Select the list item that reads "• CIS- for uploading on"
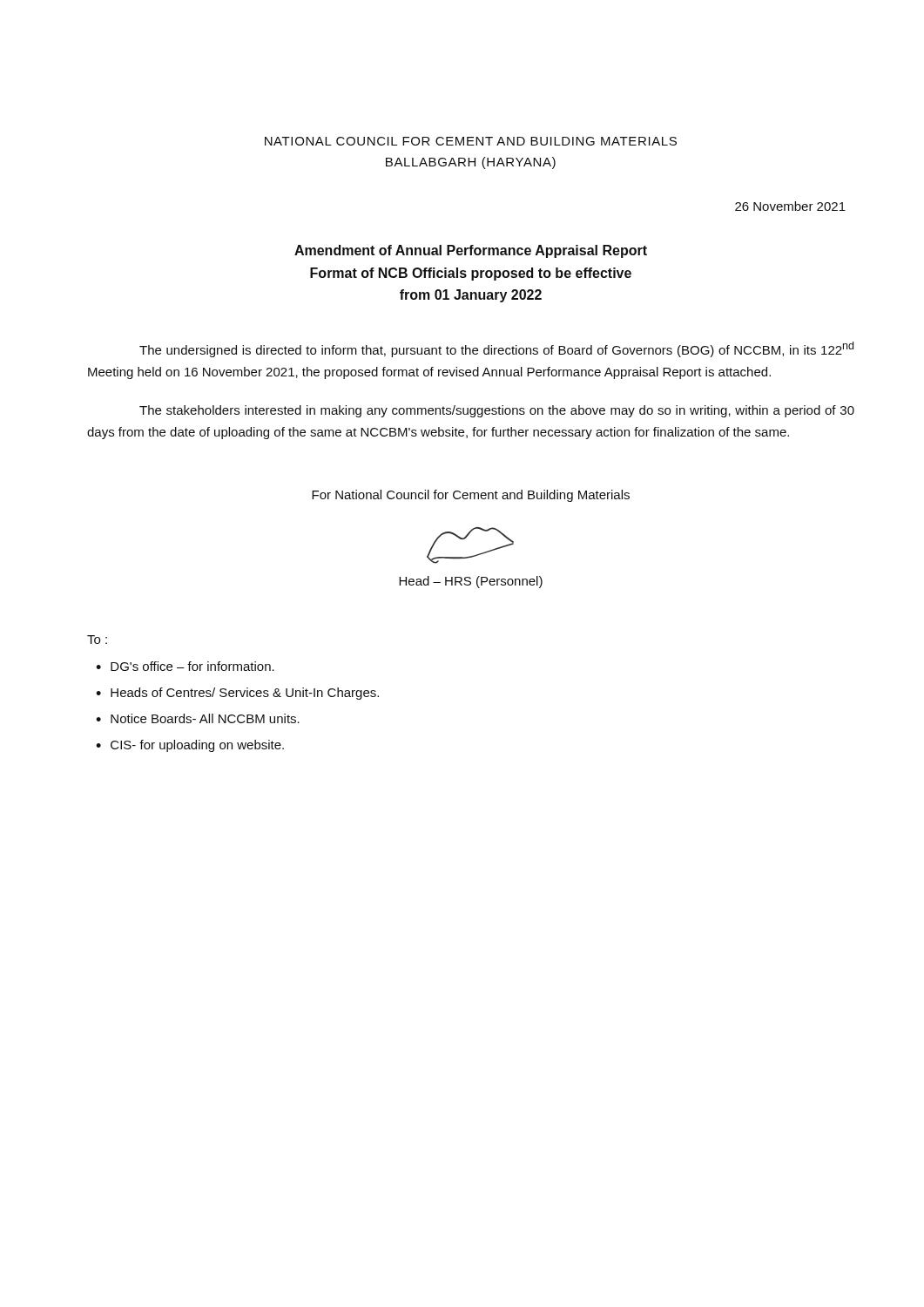924x1307 pixels. (x=190, y=747)
